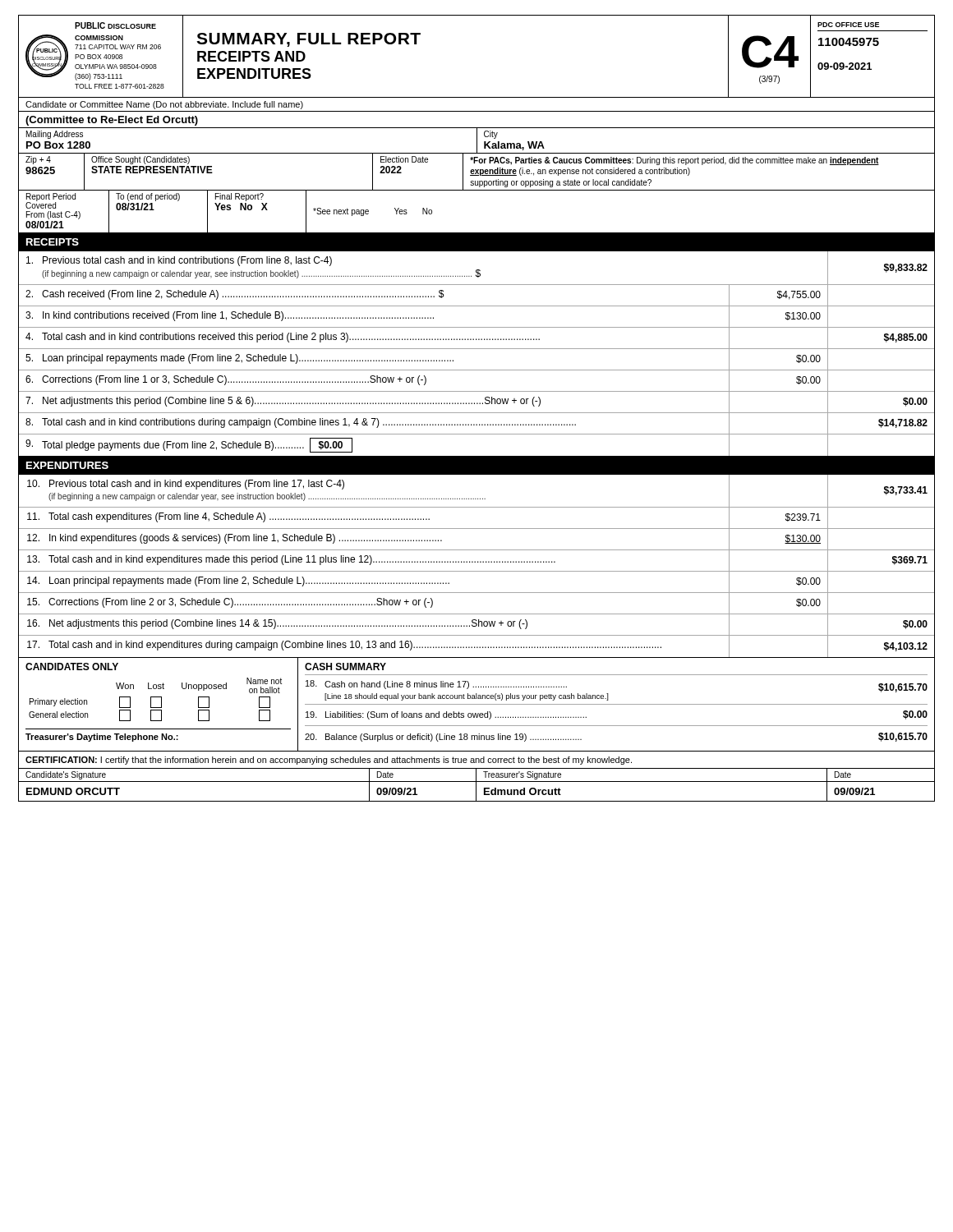Image resolution: width=953 pixels, height=1232 pixels.
Task: Find the block on this page that starts "CASH SUMMARY 18. Cash on hand (Line 8"
Action: (x=616, y=704)
